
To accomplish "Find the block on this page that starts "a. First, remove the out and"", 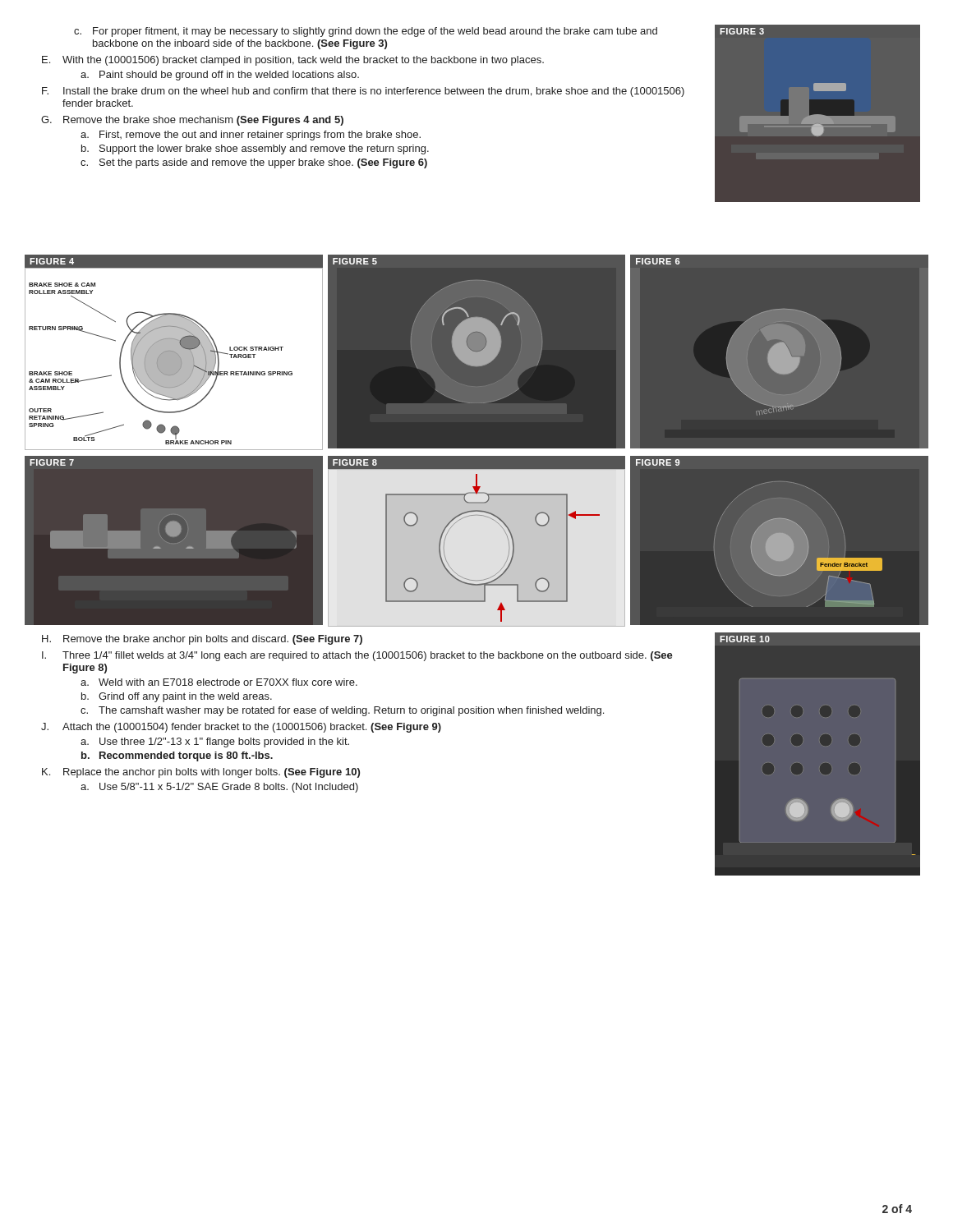I will (x=251, y=134).
